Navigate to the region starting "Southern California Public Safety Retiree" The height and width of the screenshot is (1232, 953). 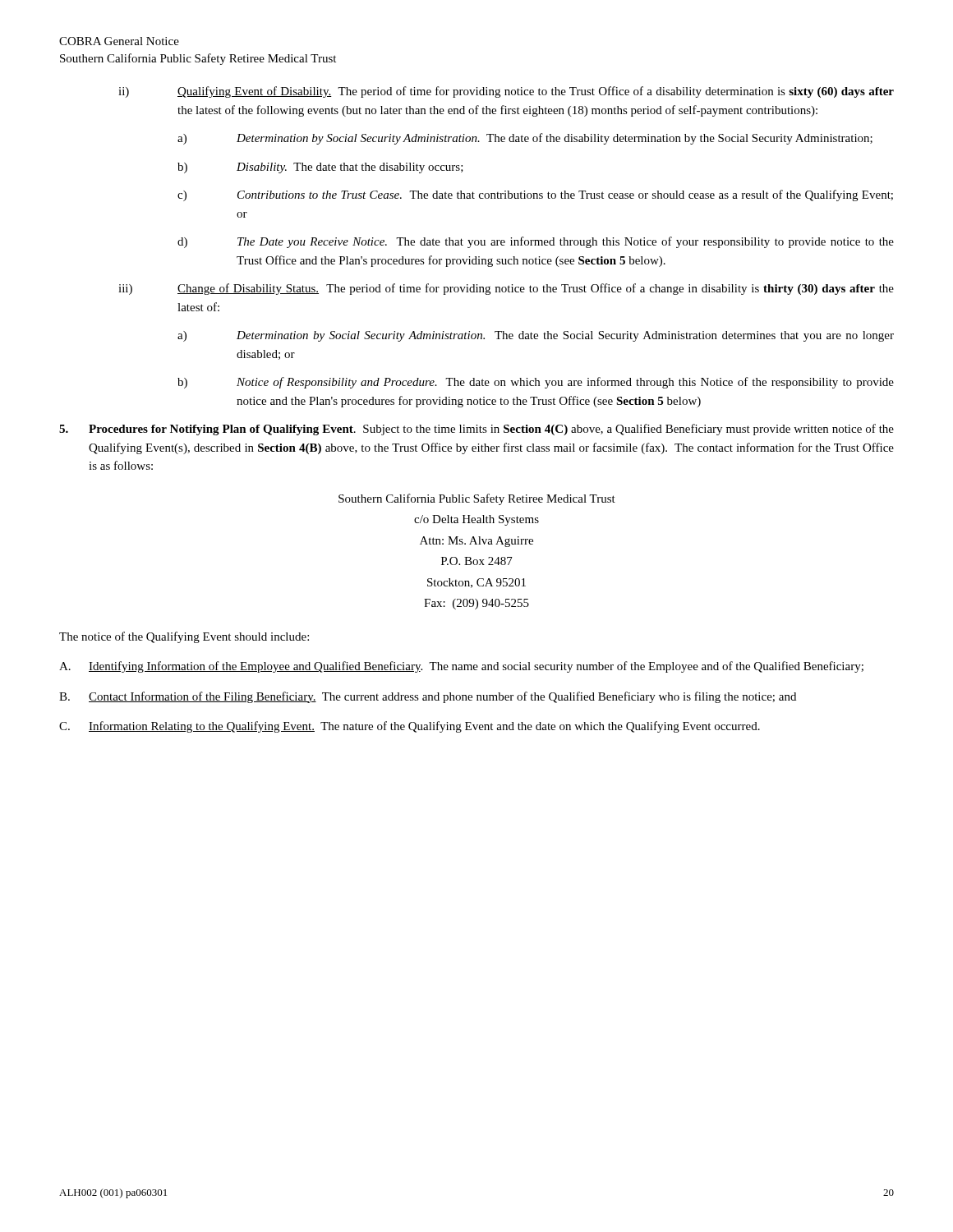pyautogui.click(x=476, y=551)
